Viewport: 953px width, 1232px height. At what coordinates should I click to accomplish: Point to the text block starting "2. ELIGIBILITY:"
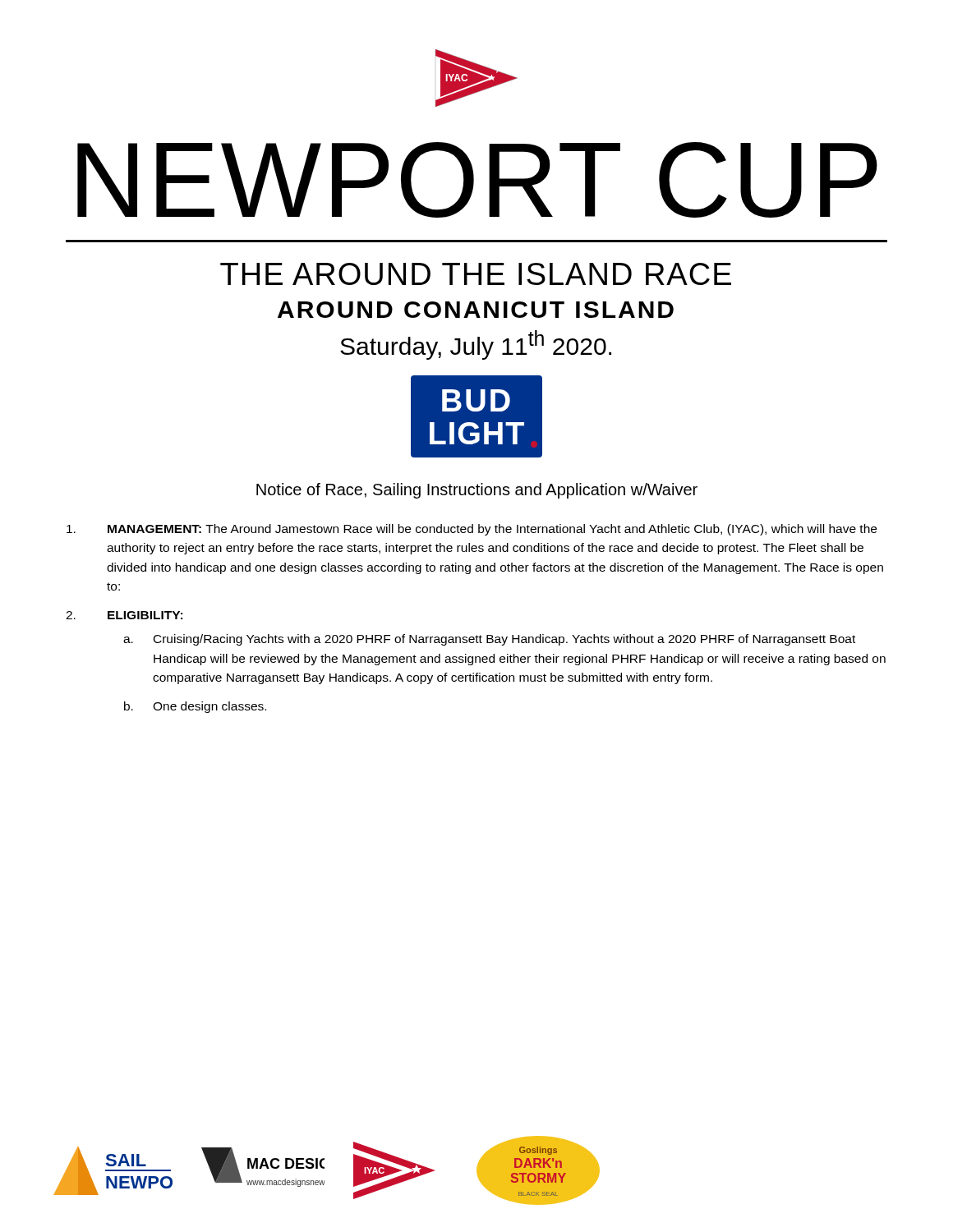[125, 615]
